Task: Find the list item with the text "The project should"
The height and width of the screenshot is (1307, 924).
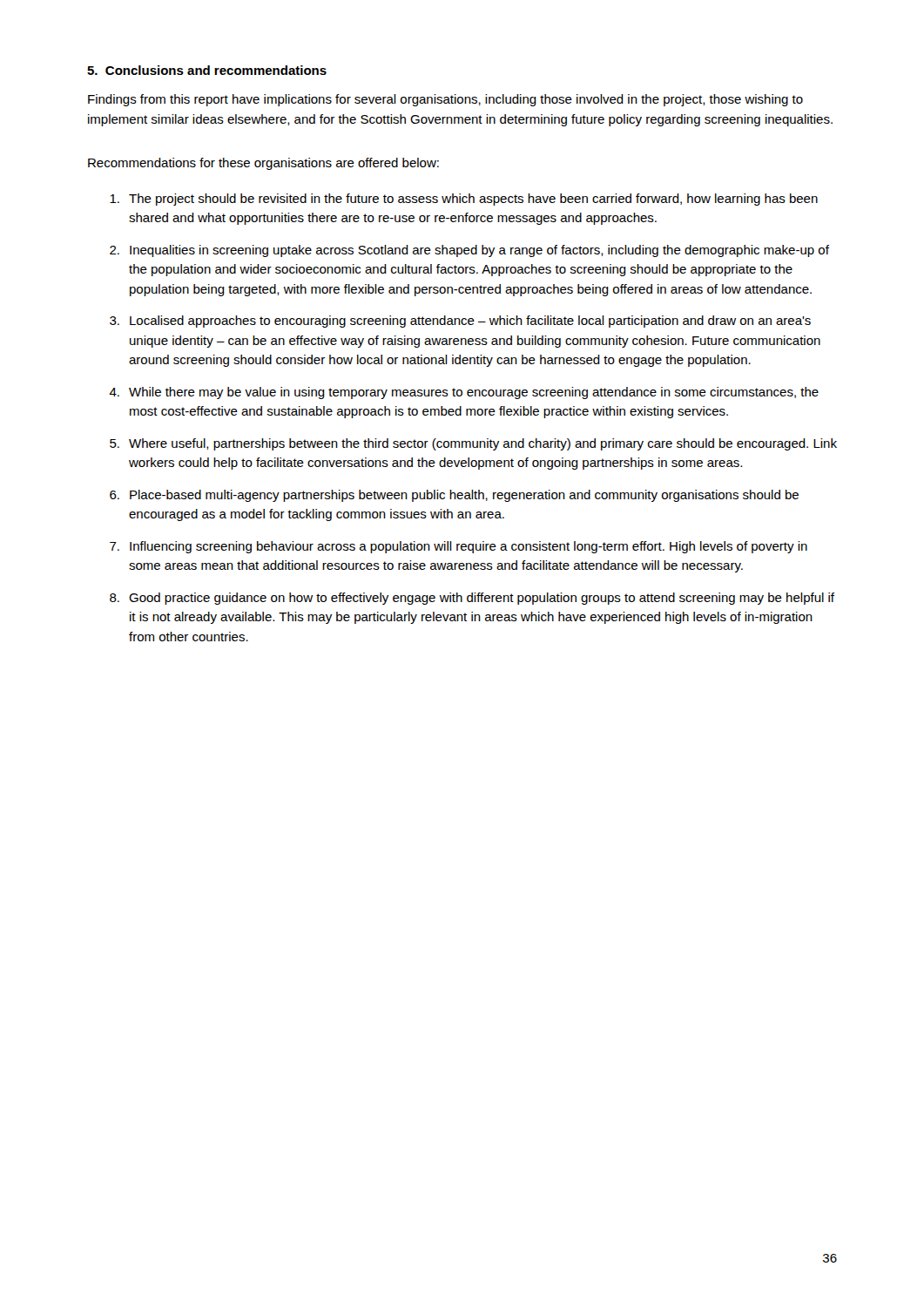Action: (462, 208)
